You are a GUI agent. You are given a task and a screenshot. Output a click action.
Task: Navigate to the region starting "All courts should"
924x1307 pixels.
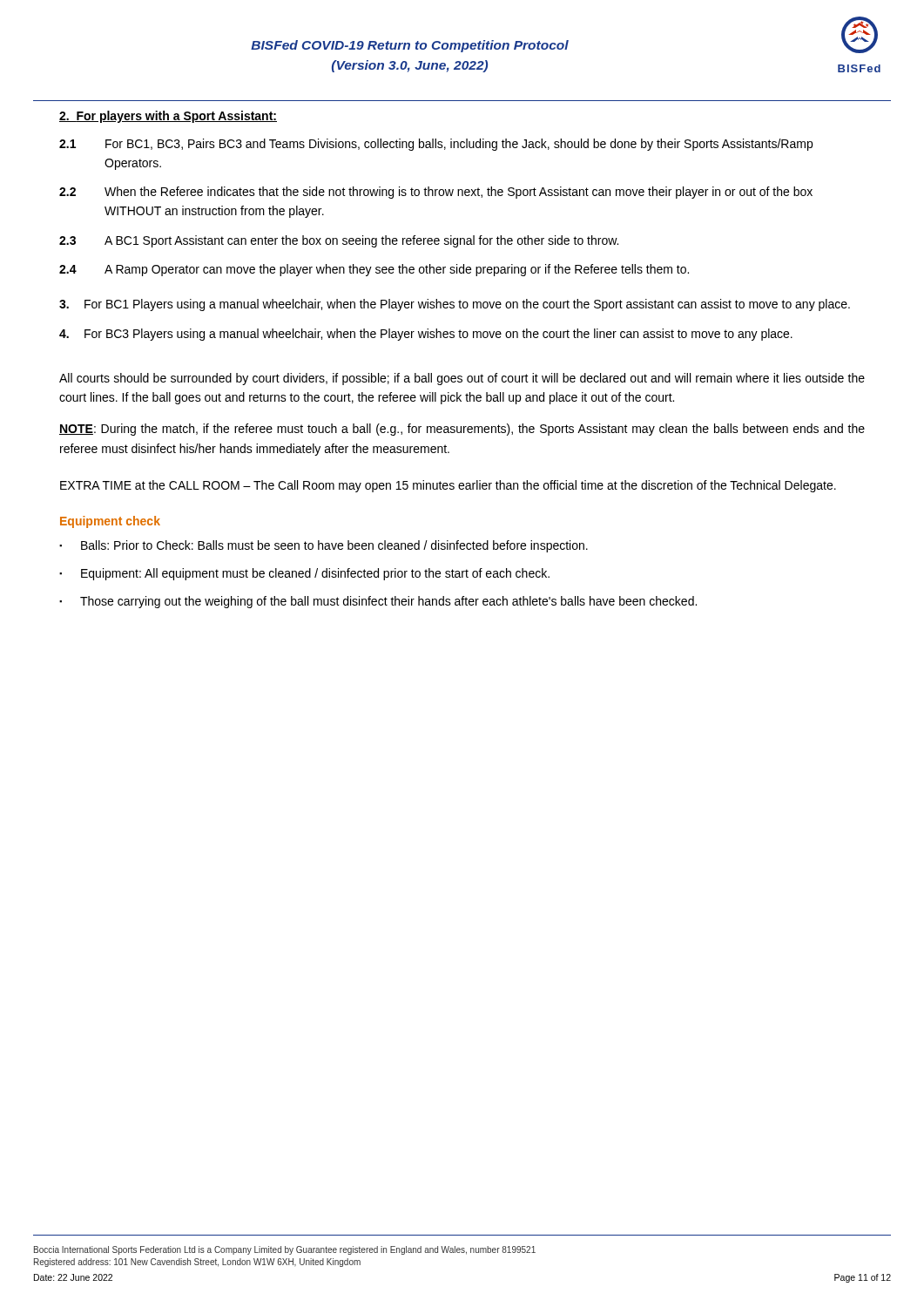click(x=462, y=388)
